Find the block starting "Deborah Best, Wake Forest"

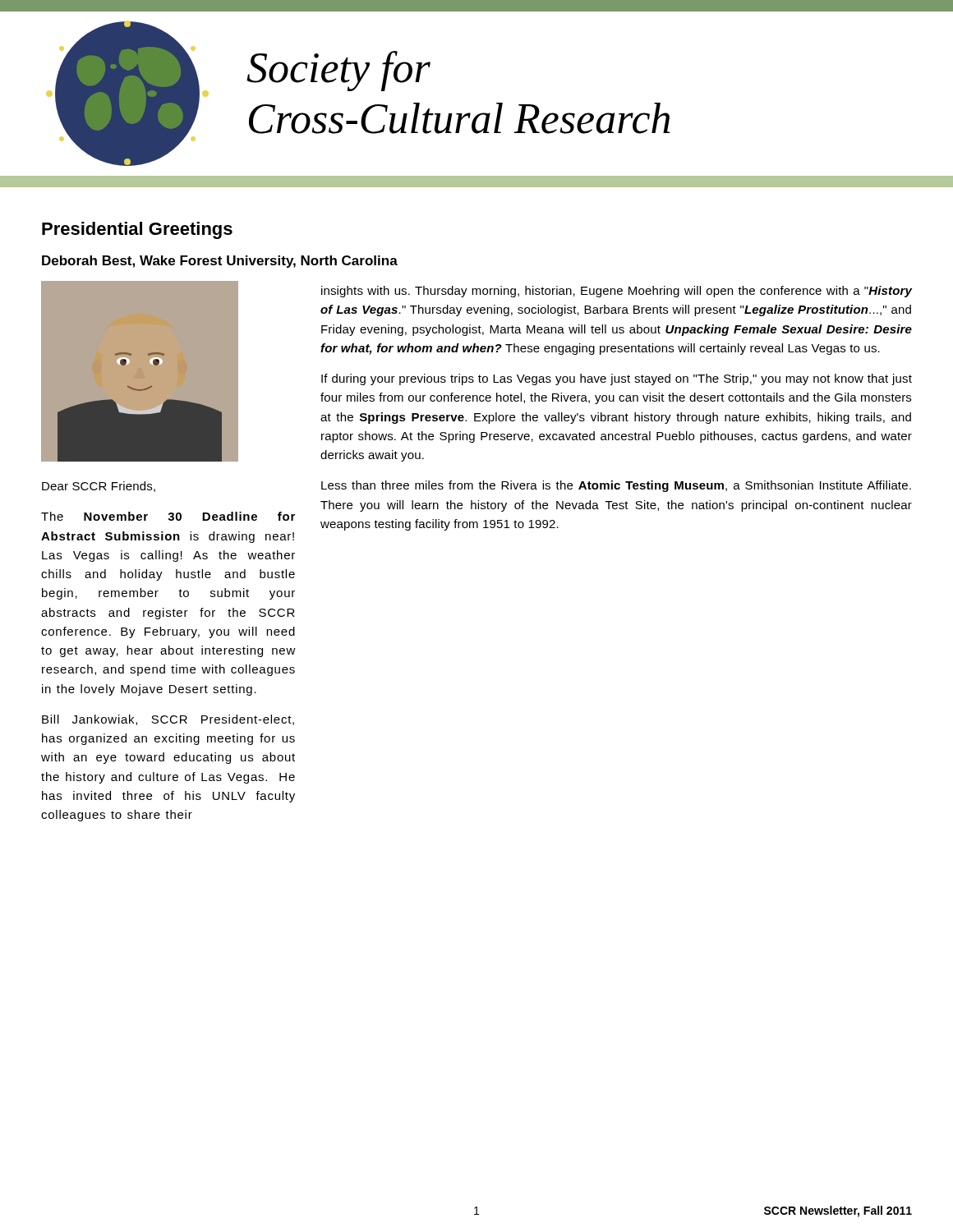(219, 261)
